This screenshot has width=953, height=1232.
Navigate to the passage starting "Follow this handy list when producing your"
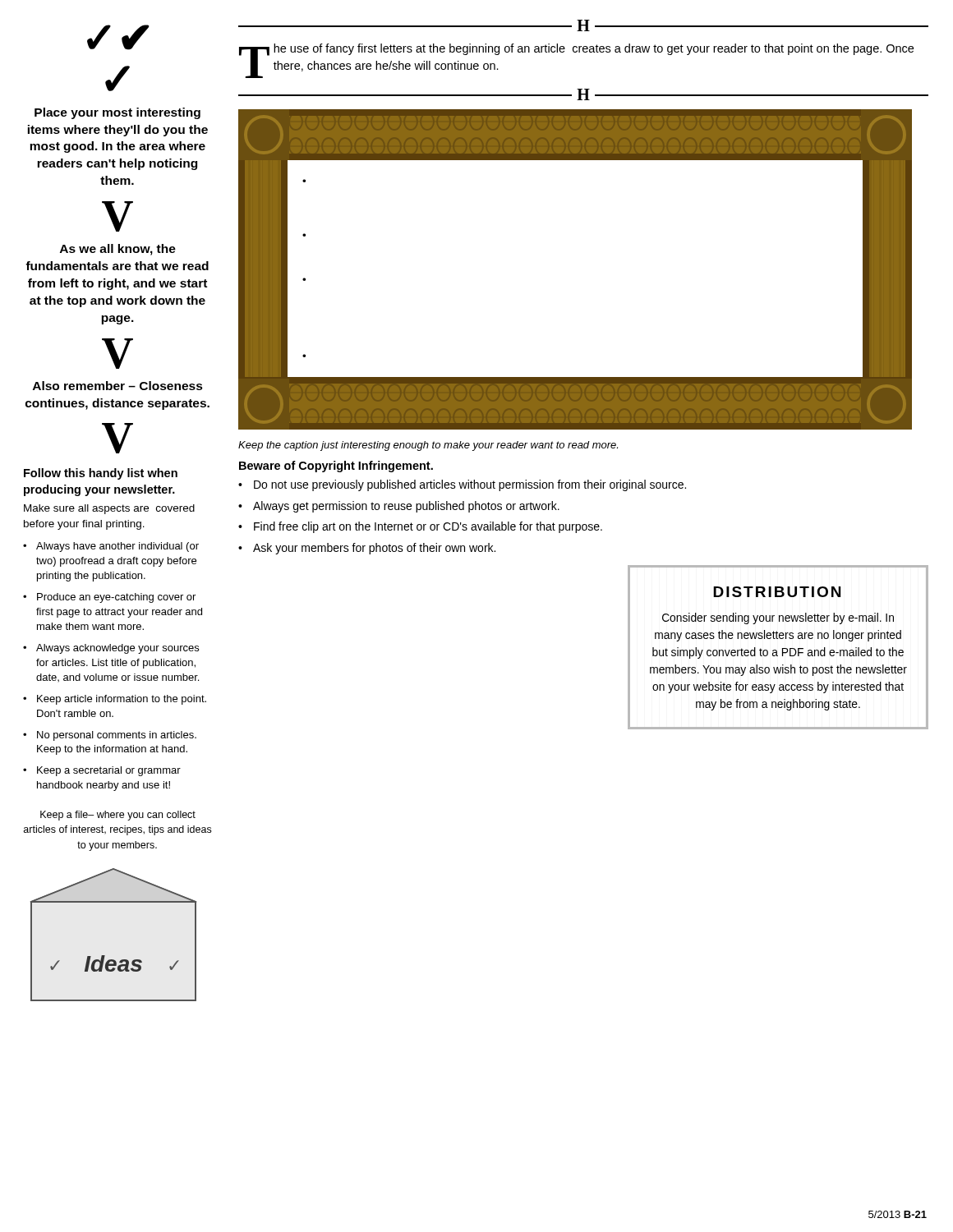(100, 481)
